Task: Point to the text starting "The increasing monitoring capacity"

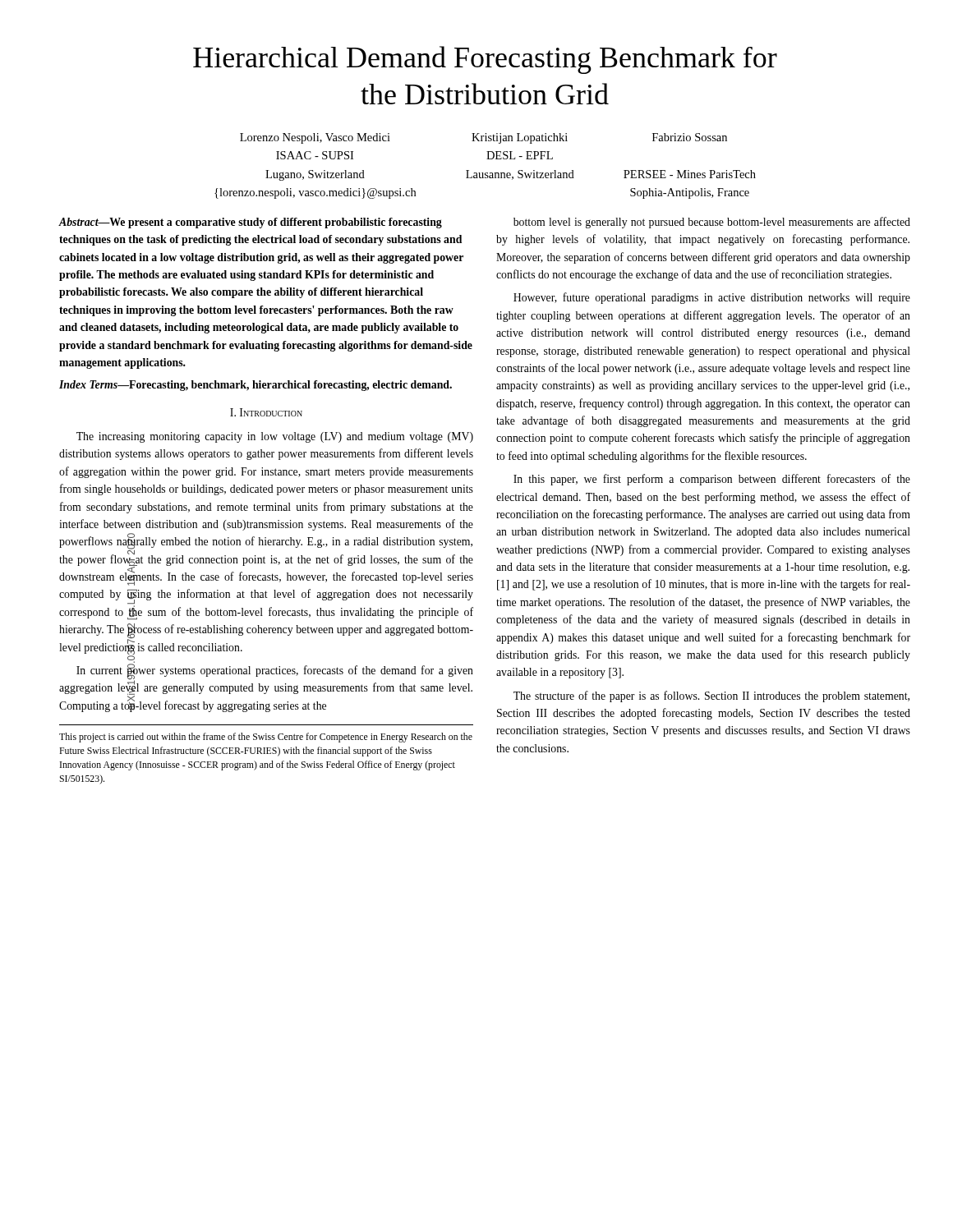Action: point(266,571)
